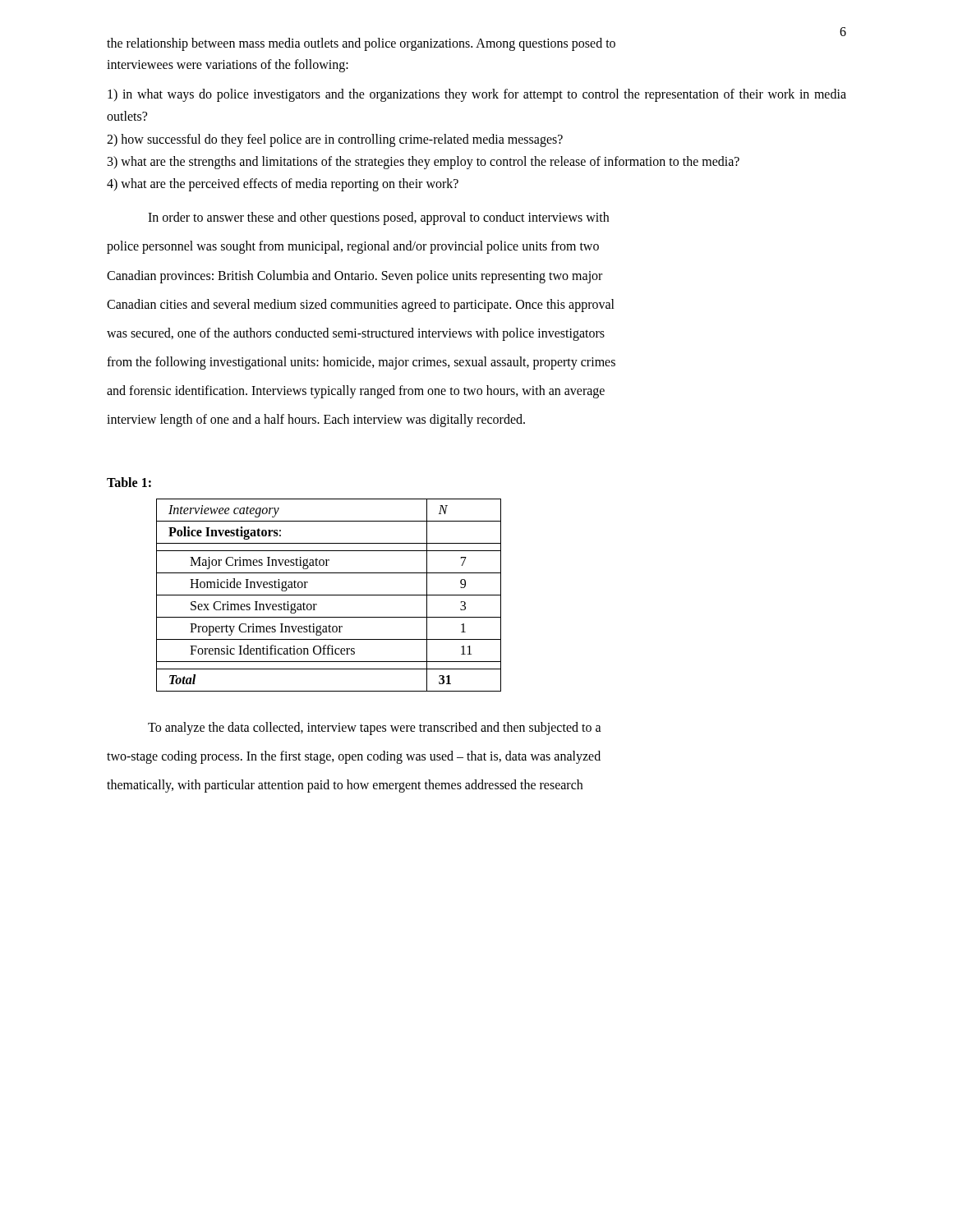953x1232 pixels.
Task: Point to the block starting "Table 1:"
Action: pos(129,482)
